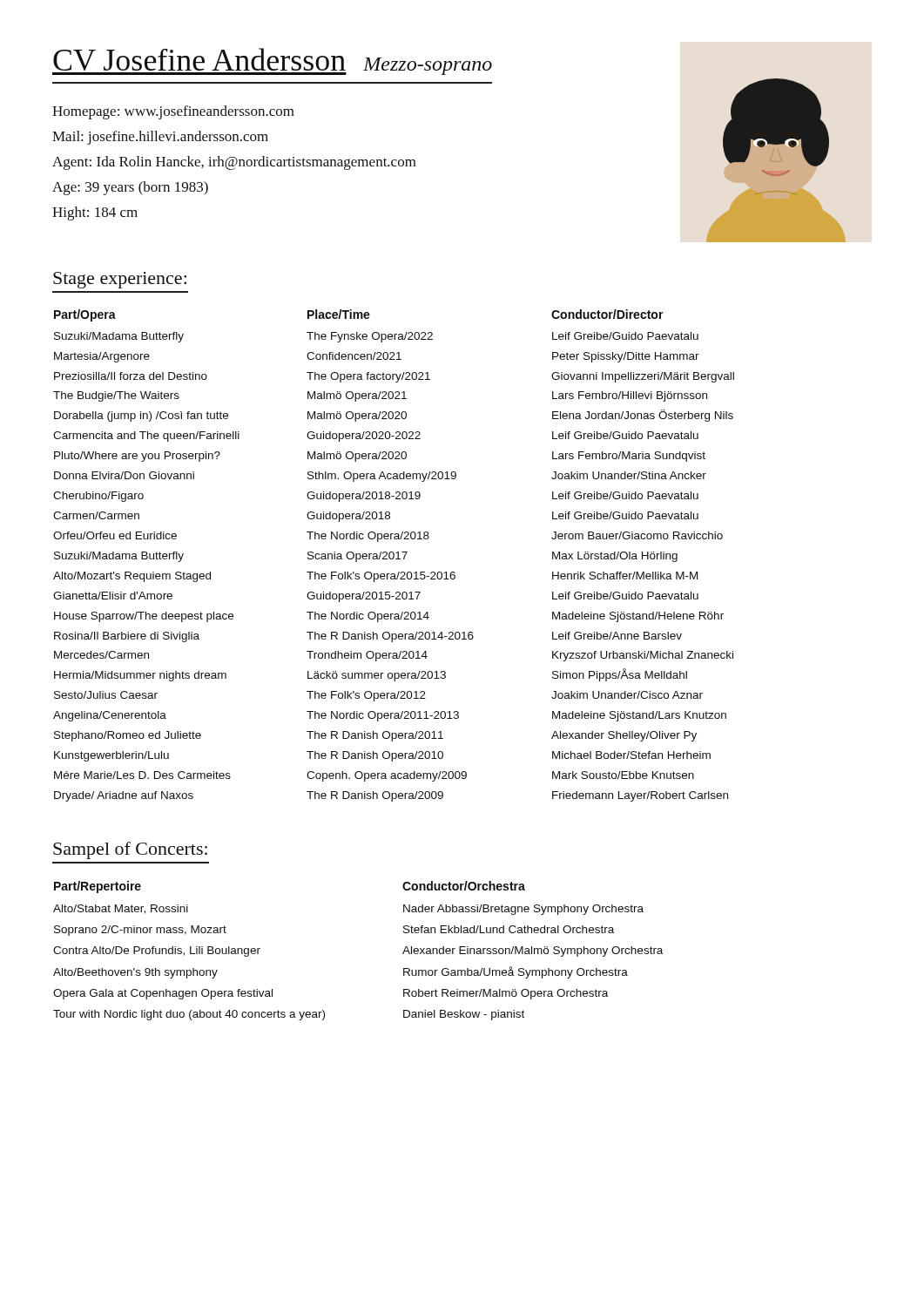Select the table that reads "Alto/Stabat Mater, Rossini"
This screenshot has width=924, height=1307.
pyautogui.click(x=462, y=950)
